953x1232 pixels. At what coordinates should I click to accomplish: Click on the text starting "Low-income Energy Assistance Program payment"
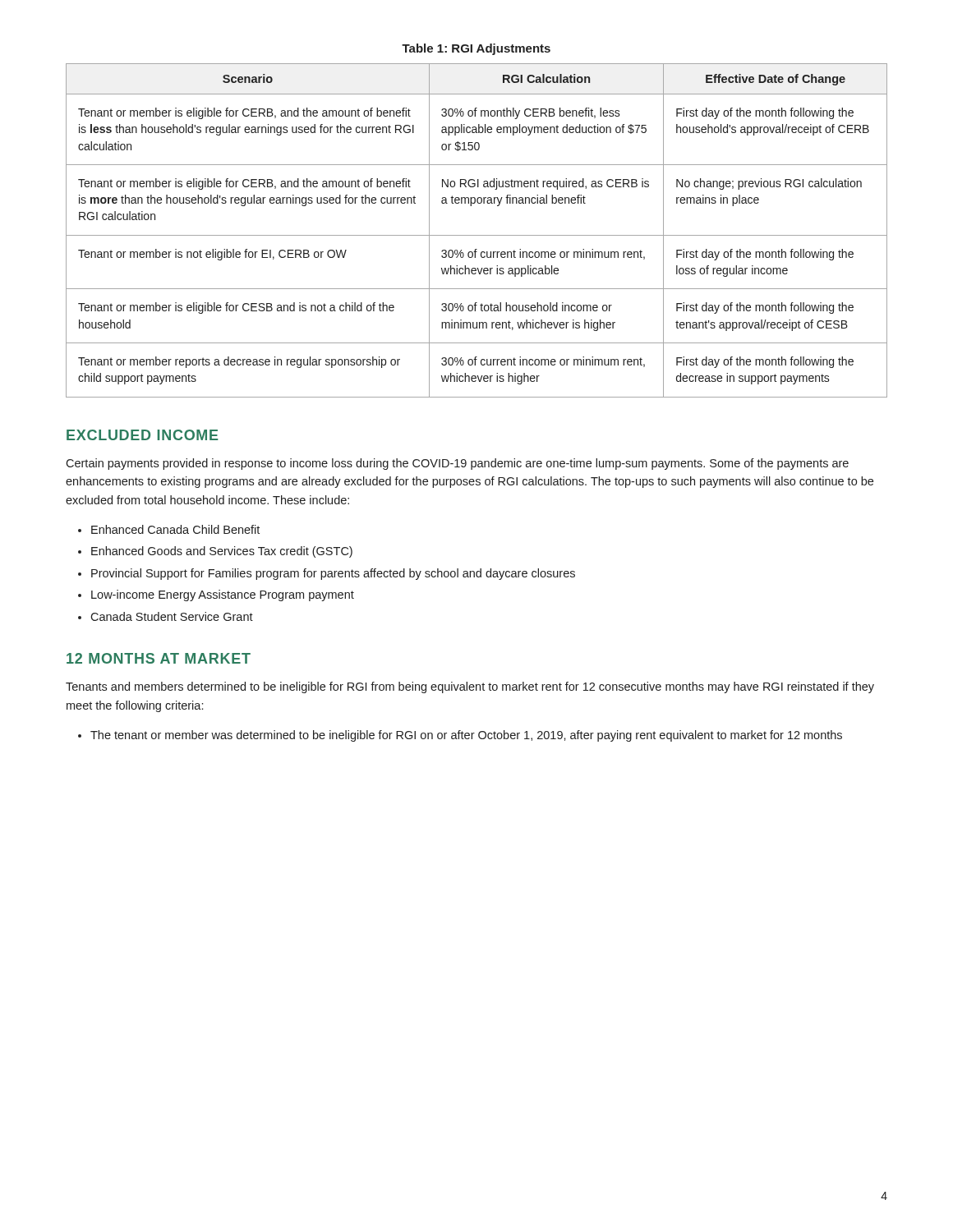pos(222,595)
